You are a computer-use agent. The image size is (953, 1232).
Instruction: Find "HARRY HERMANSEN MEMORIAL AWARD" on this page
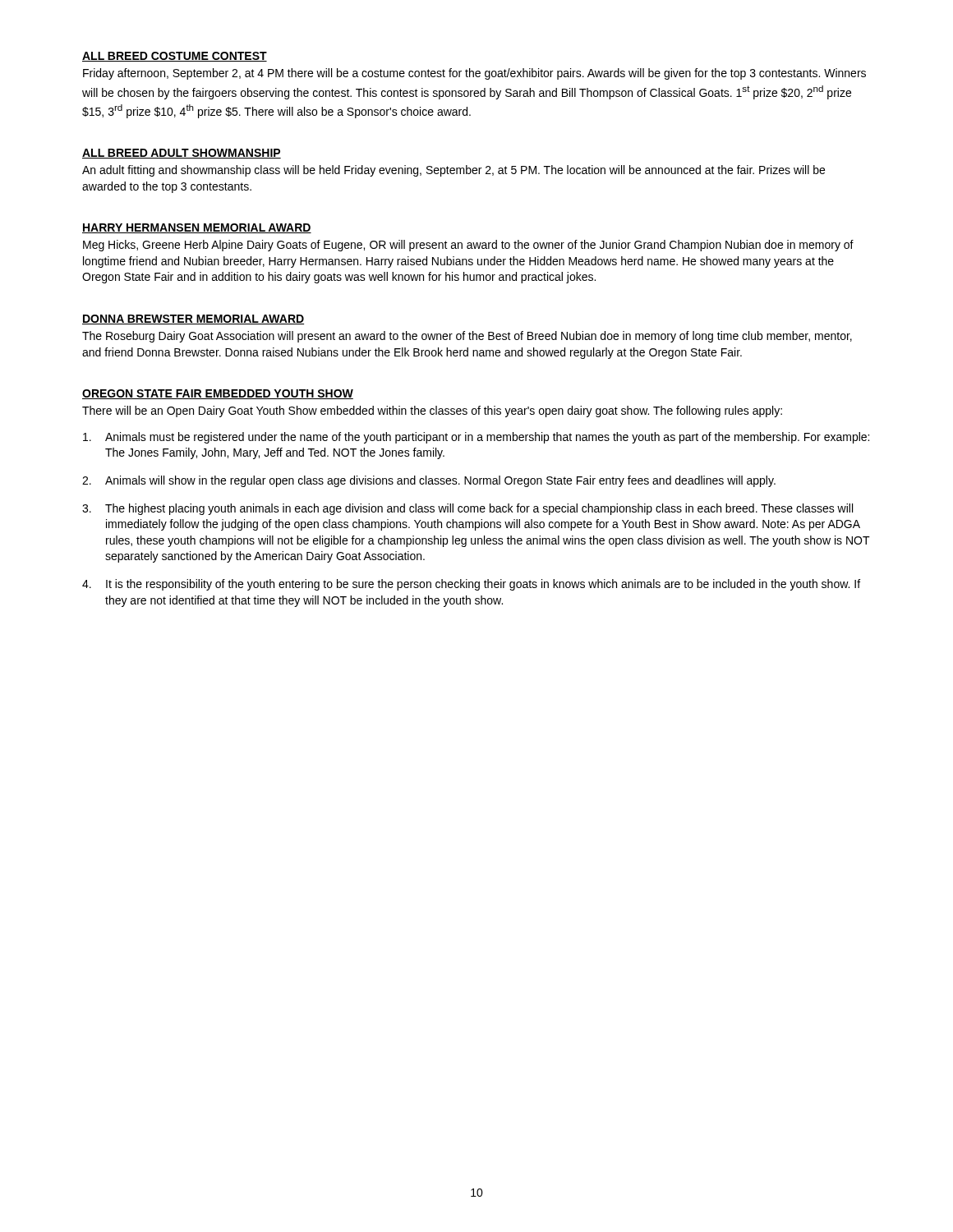(x=197, y=228)
